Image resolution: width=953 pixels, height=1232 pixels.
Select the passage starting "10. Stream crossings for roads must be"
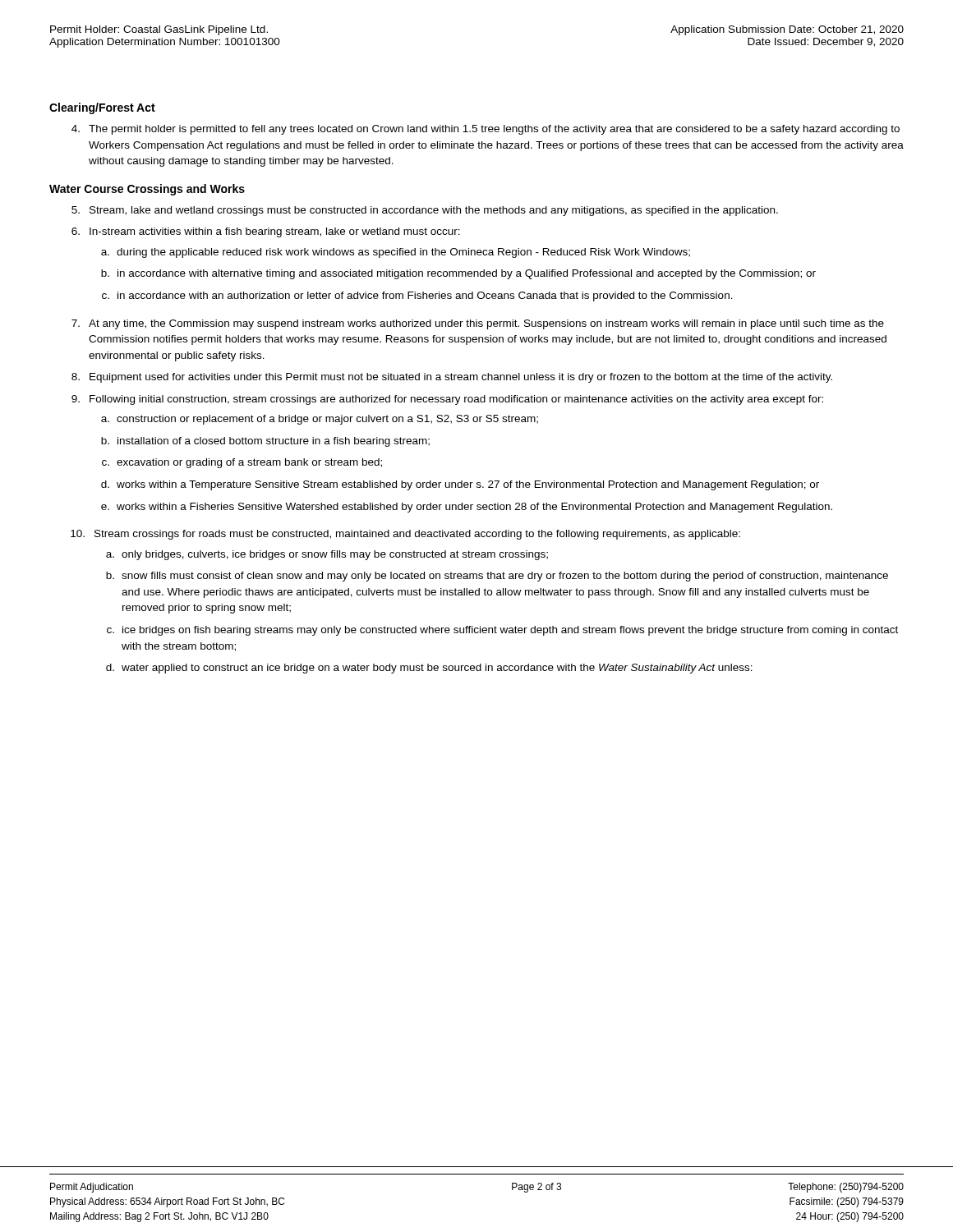pos(476,604)
